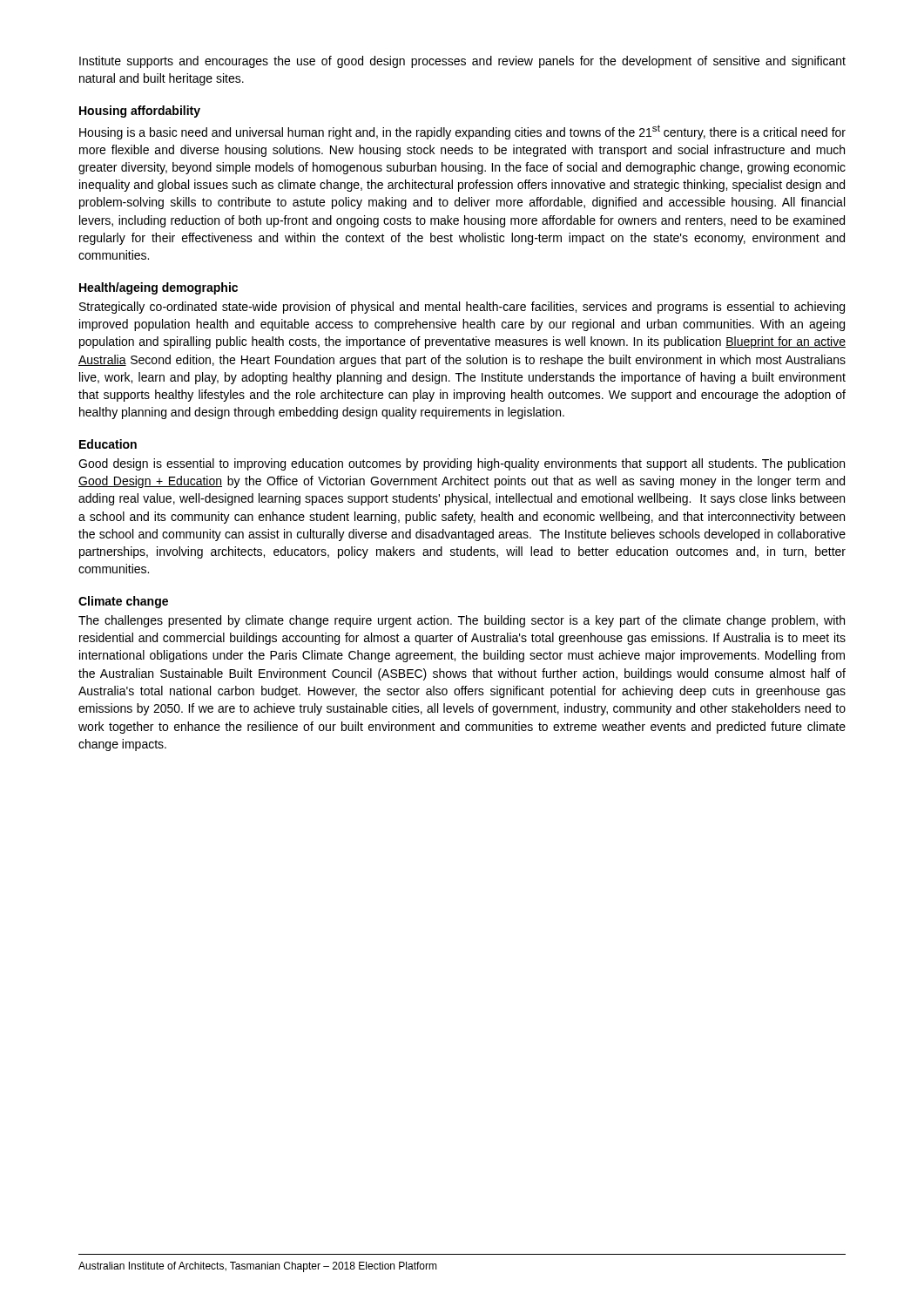Find "Climate change" on this page
This screenshot has height=1307, width=924.
pos(123,601)
